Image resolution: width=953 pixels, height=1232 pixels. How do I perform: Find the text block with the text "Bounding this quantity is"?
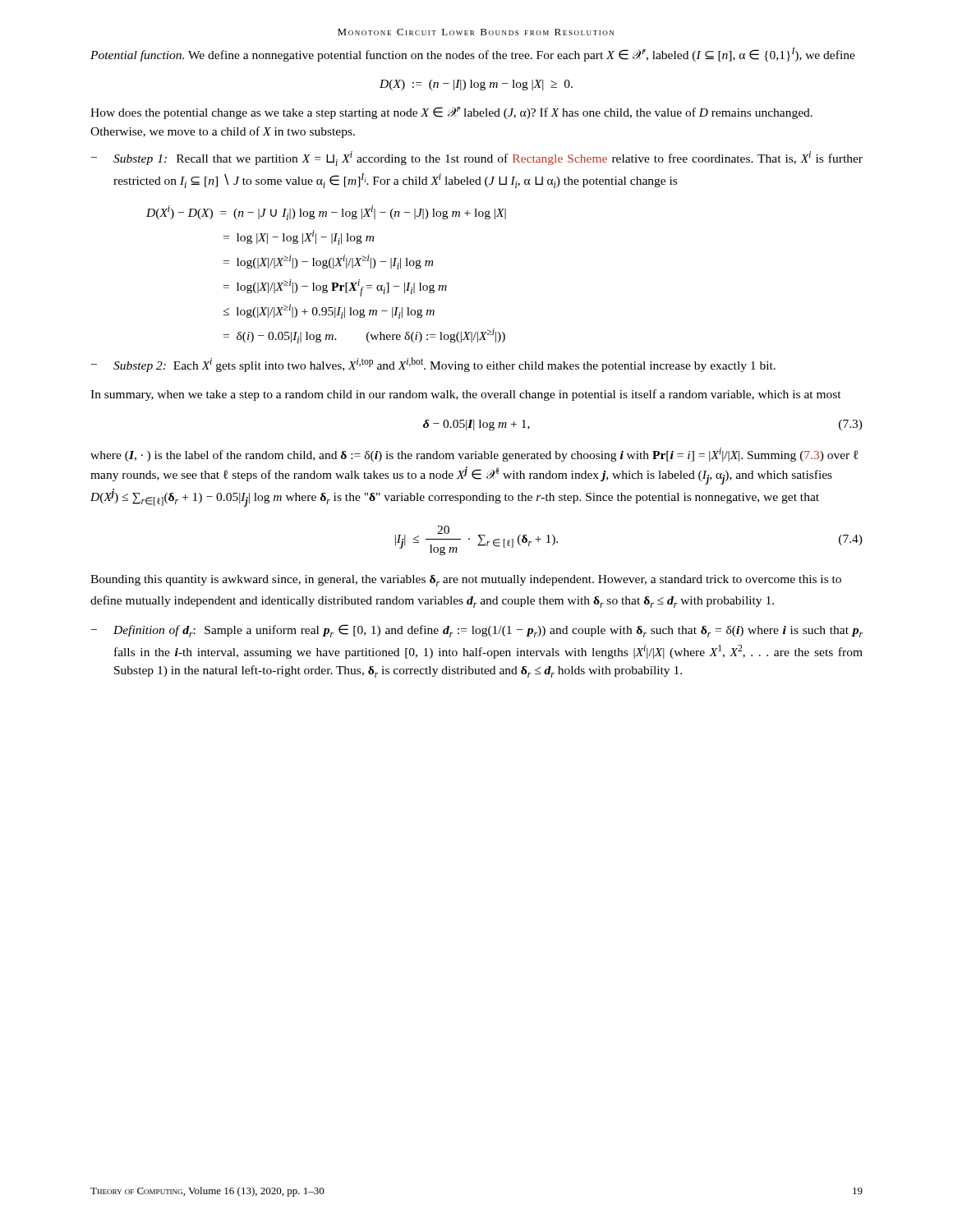466,591
